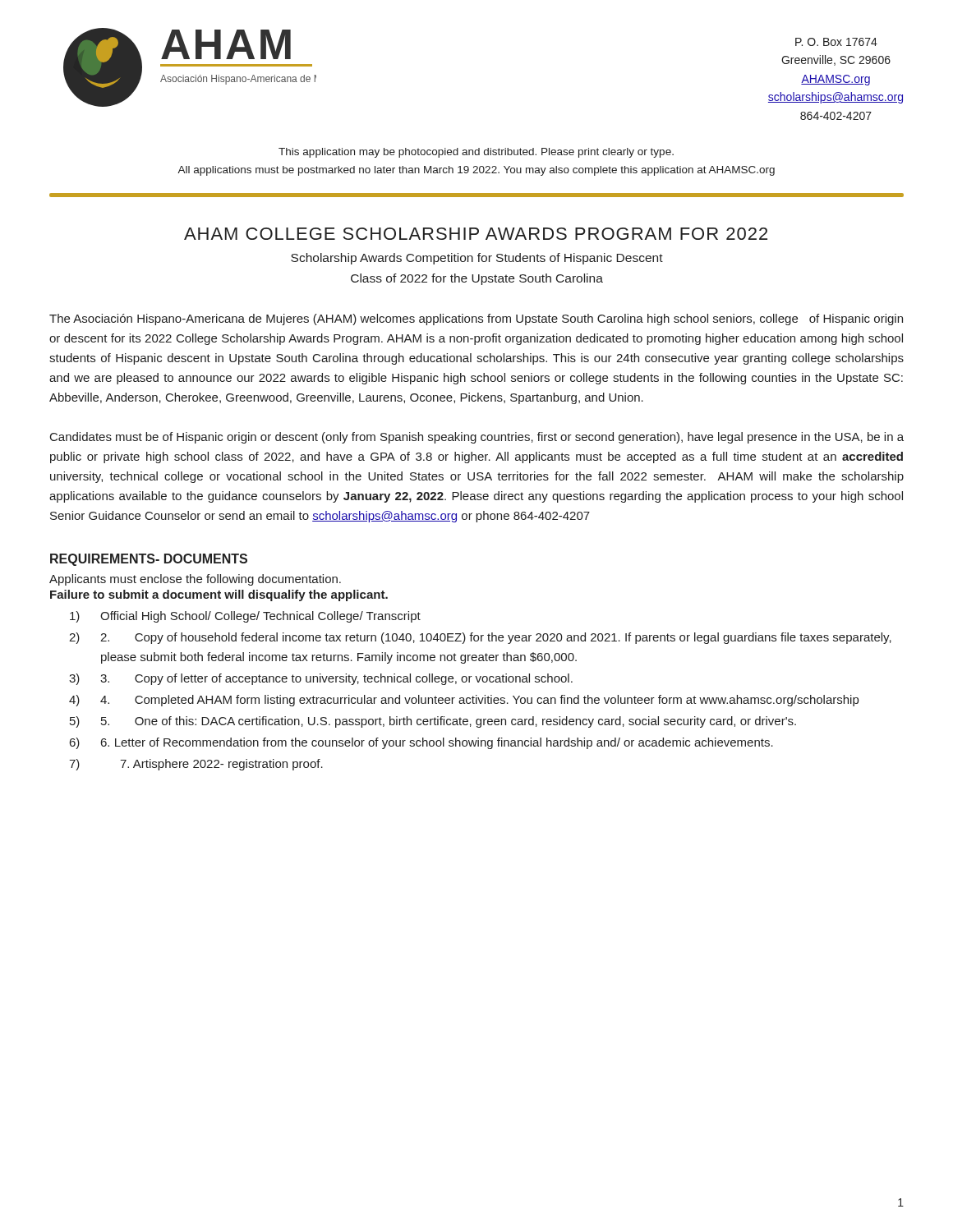
Task: Locate the text starting "6) 6. Letter"
Action: click(x=476, y=742)
